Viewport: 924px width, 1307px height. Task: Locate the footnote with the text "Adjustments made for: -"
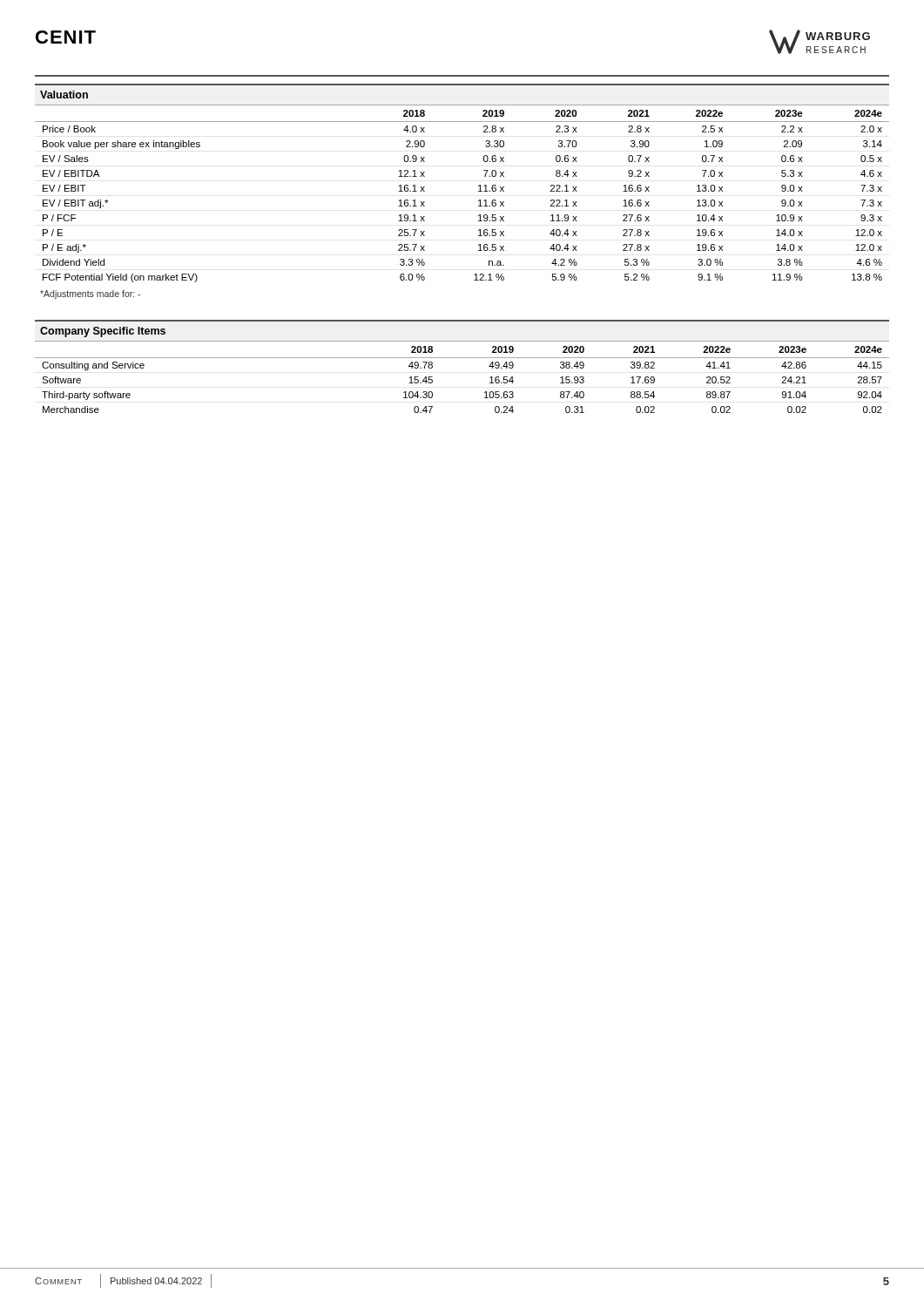point(90,294)
